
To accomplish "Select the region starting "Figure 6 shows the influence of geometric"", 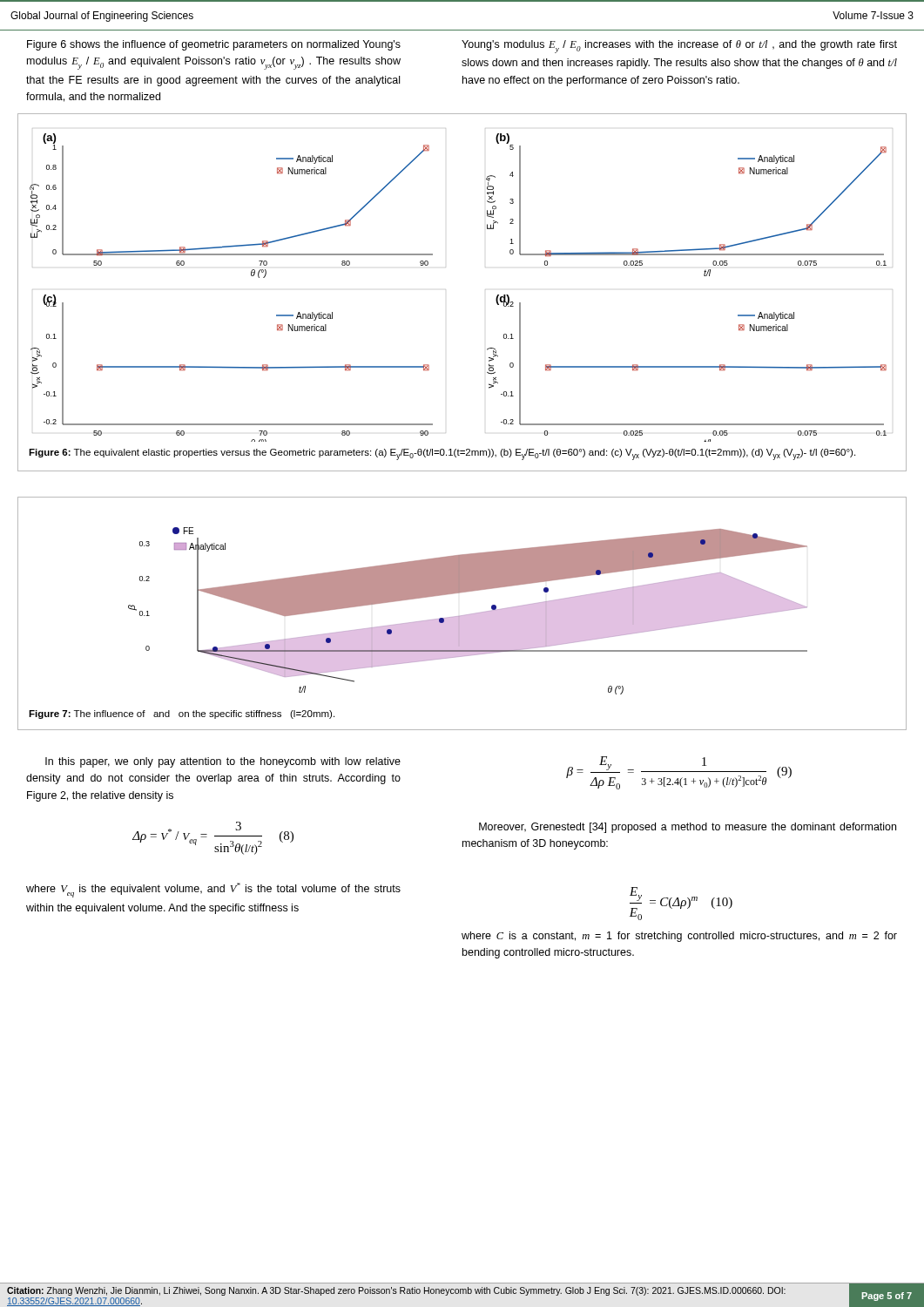I will coord(213,71).
